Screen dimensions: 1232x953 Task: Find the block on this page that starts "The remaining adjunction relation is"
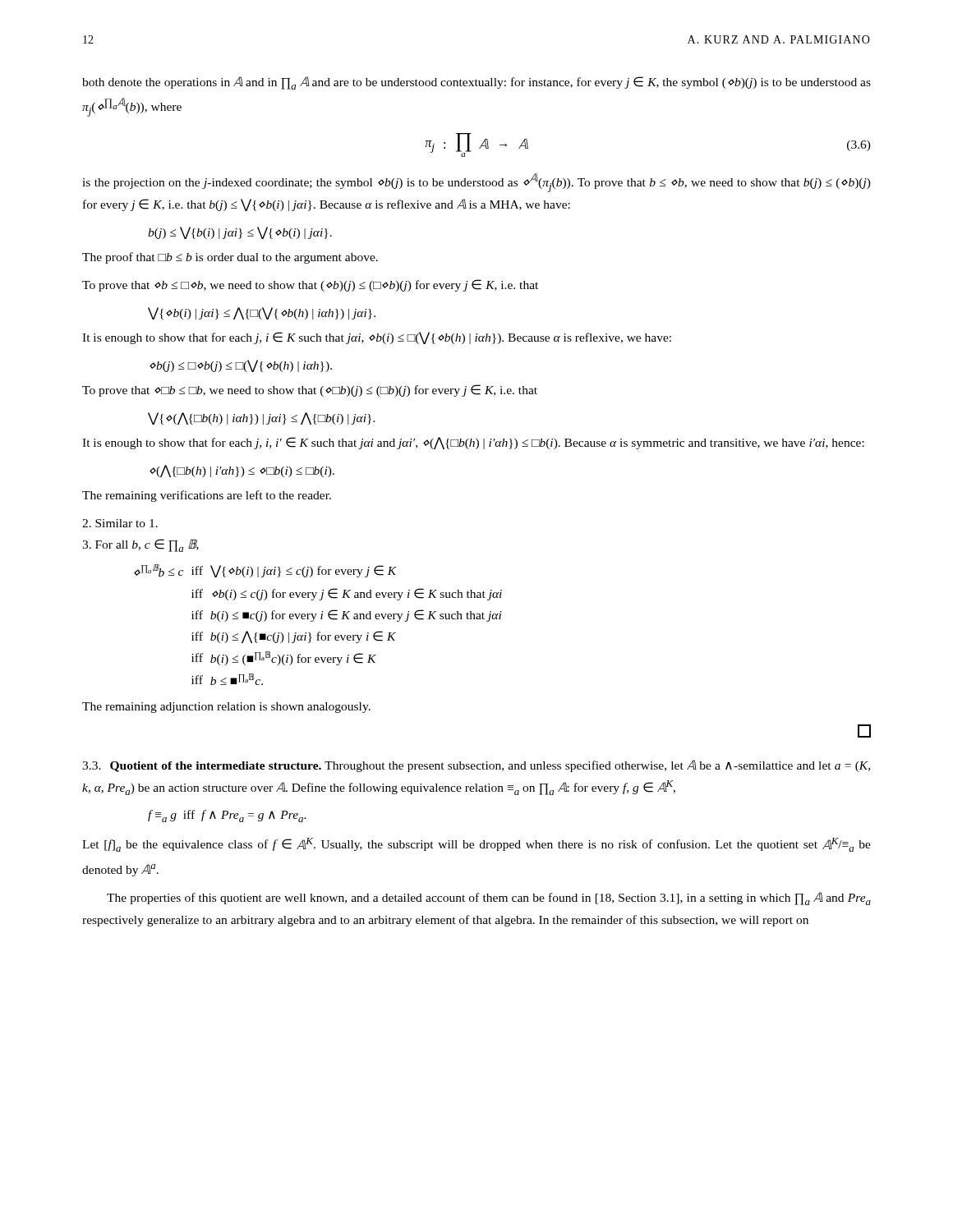(x=226, y=708)
